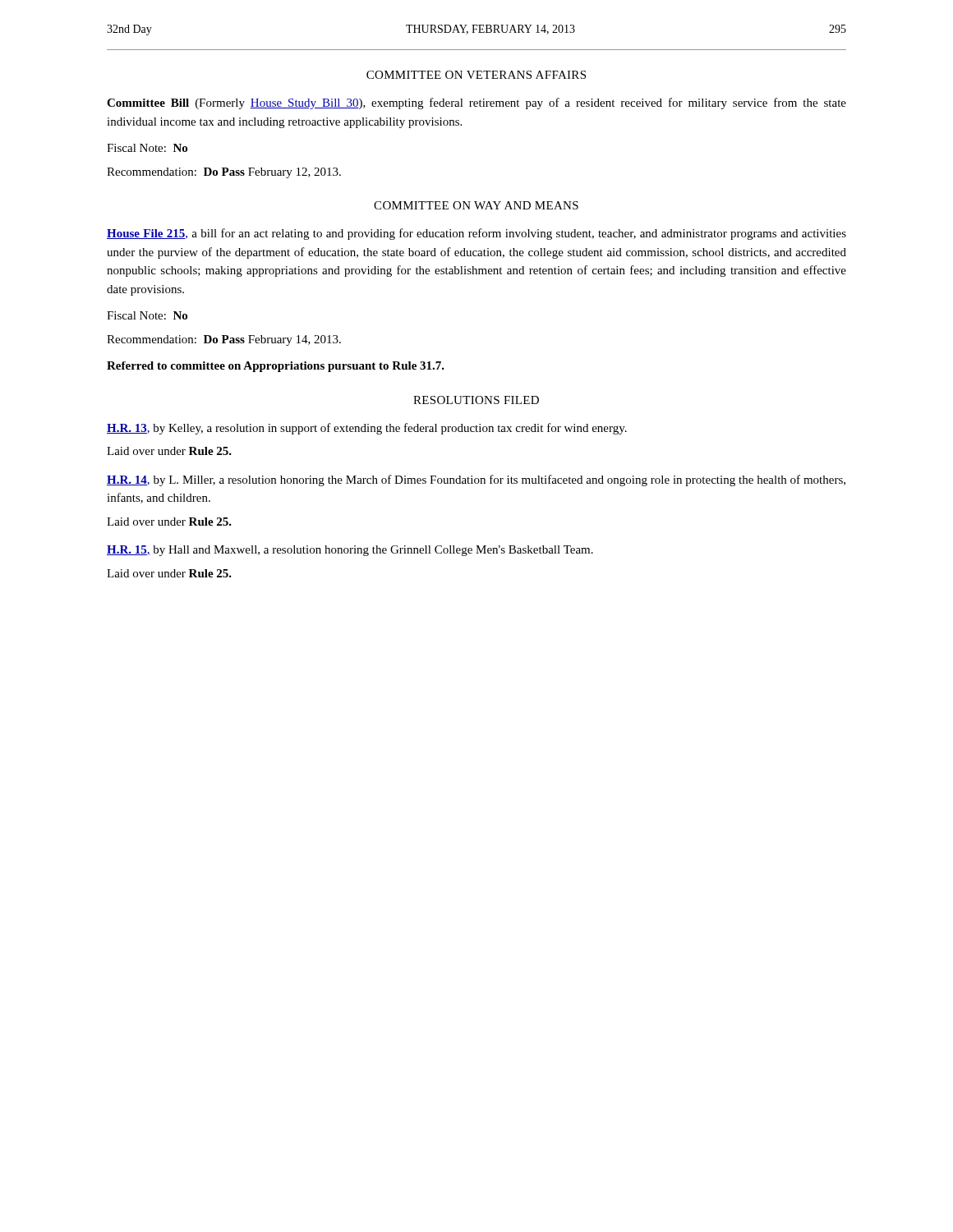
Task: Select the text block that reads "Referred to committee on Appropriations pursuant"
Action: click(276, 365)
